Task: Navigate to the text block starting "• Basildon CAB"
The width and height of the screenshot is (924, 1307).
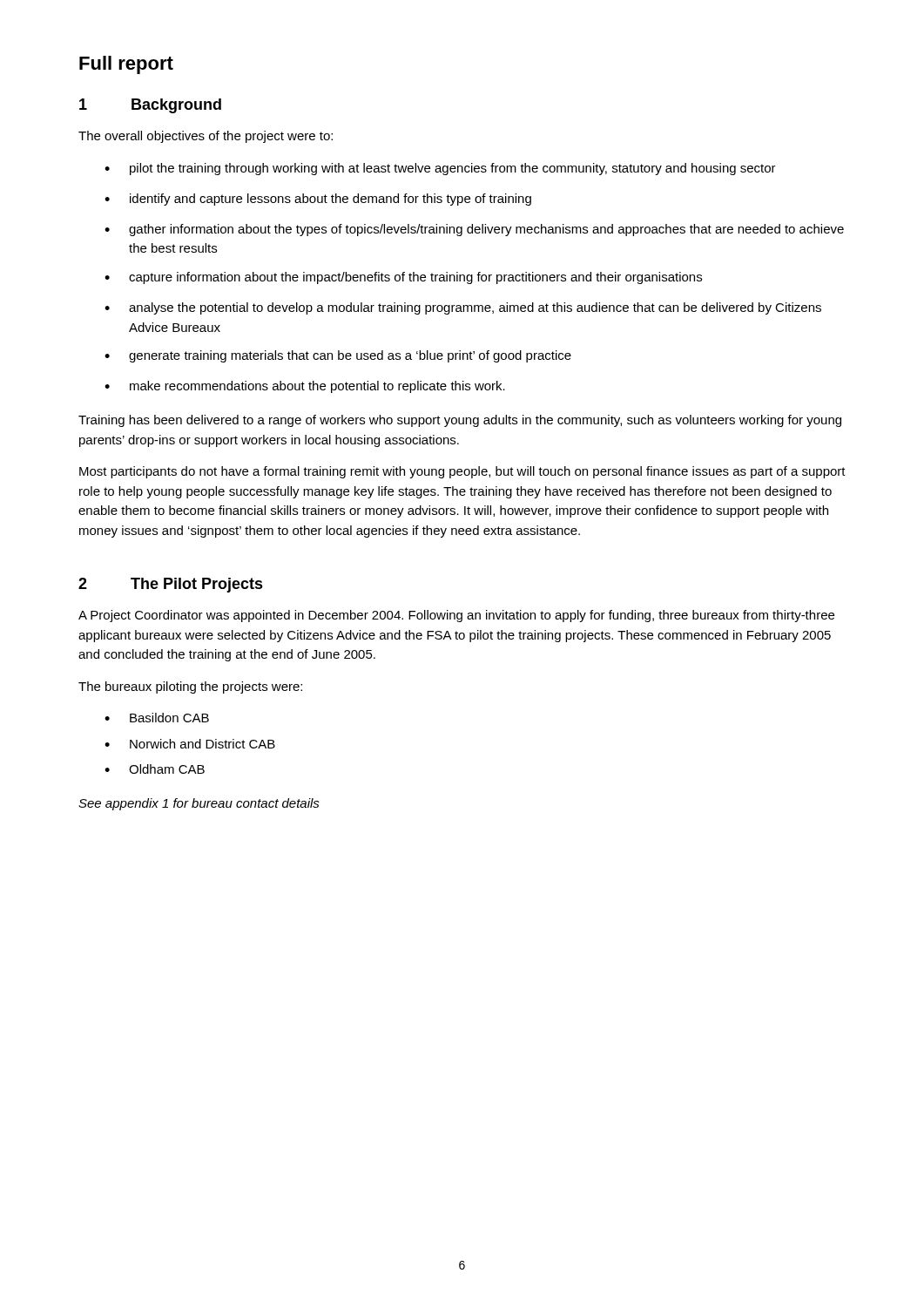Action: [x=157, y=718]
